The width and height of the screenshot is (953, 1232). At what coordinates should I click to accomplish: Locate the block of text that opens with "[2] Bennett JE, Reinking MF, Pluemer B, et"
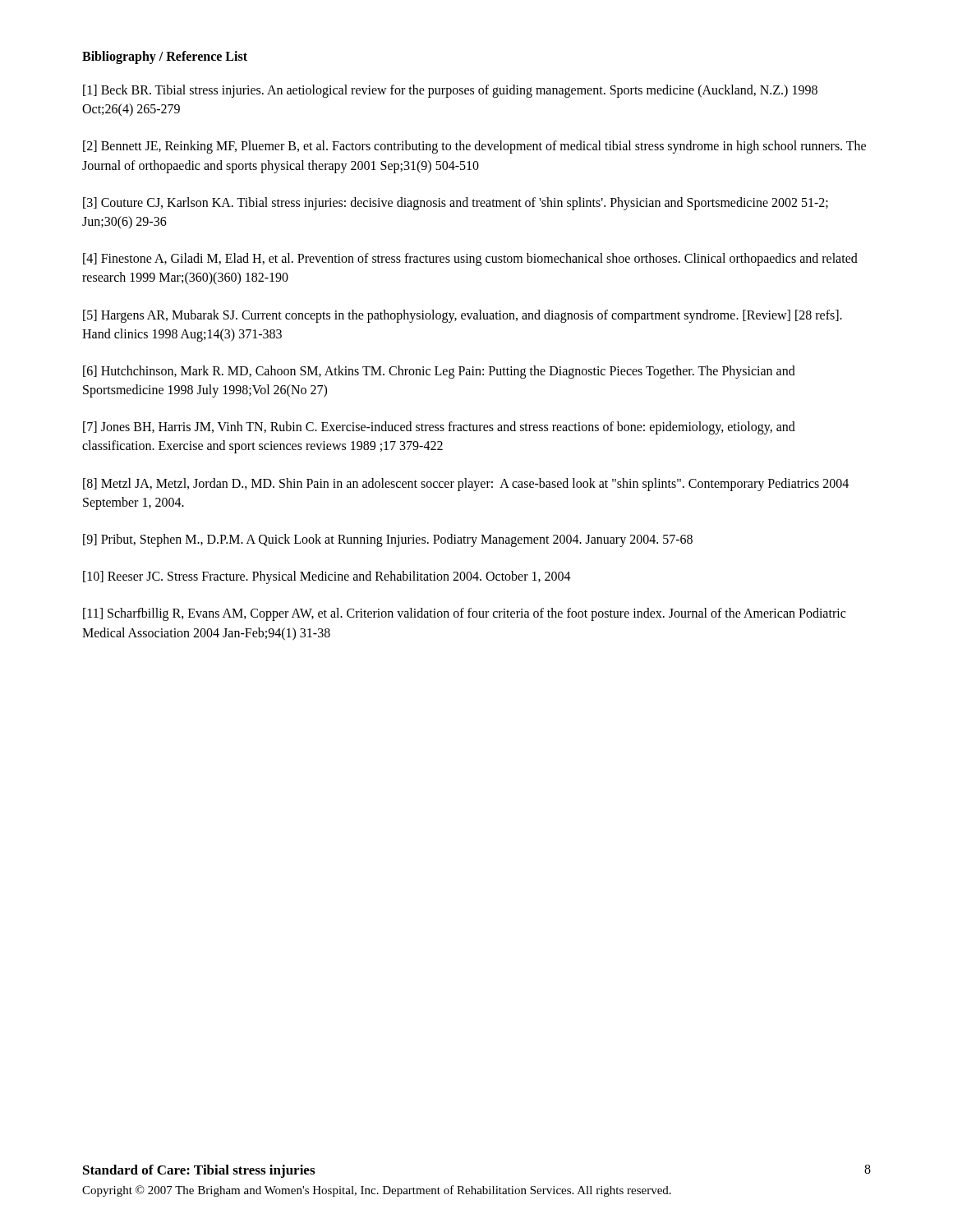tap(474, 156)
